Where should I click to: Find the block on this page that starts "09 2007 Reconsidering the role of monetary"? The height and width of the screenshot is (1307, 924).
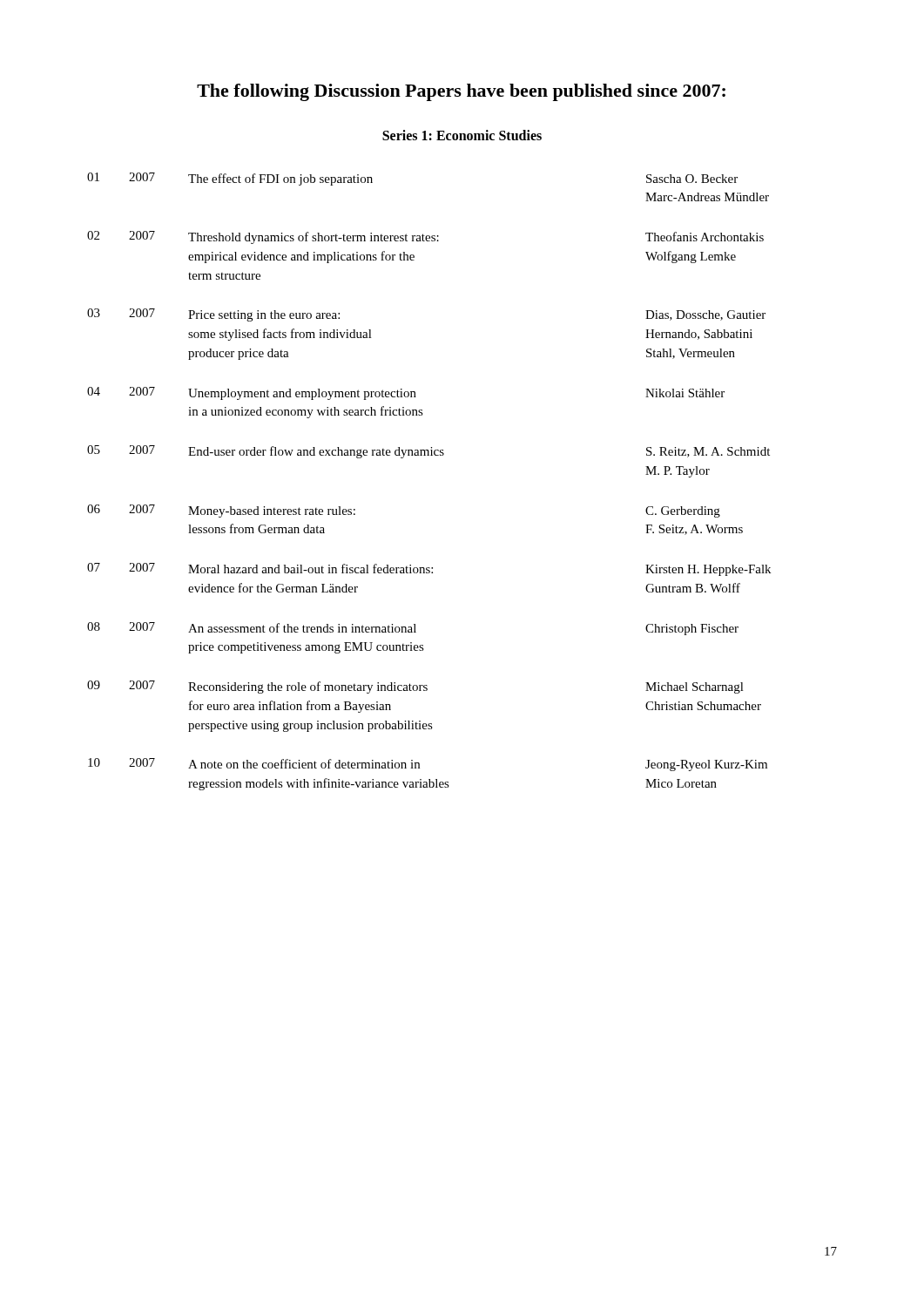click(x=415, y=687)
